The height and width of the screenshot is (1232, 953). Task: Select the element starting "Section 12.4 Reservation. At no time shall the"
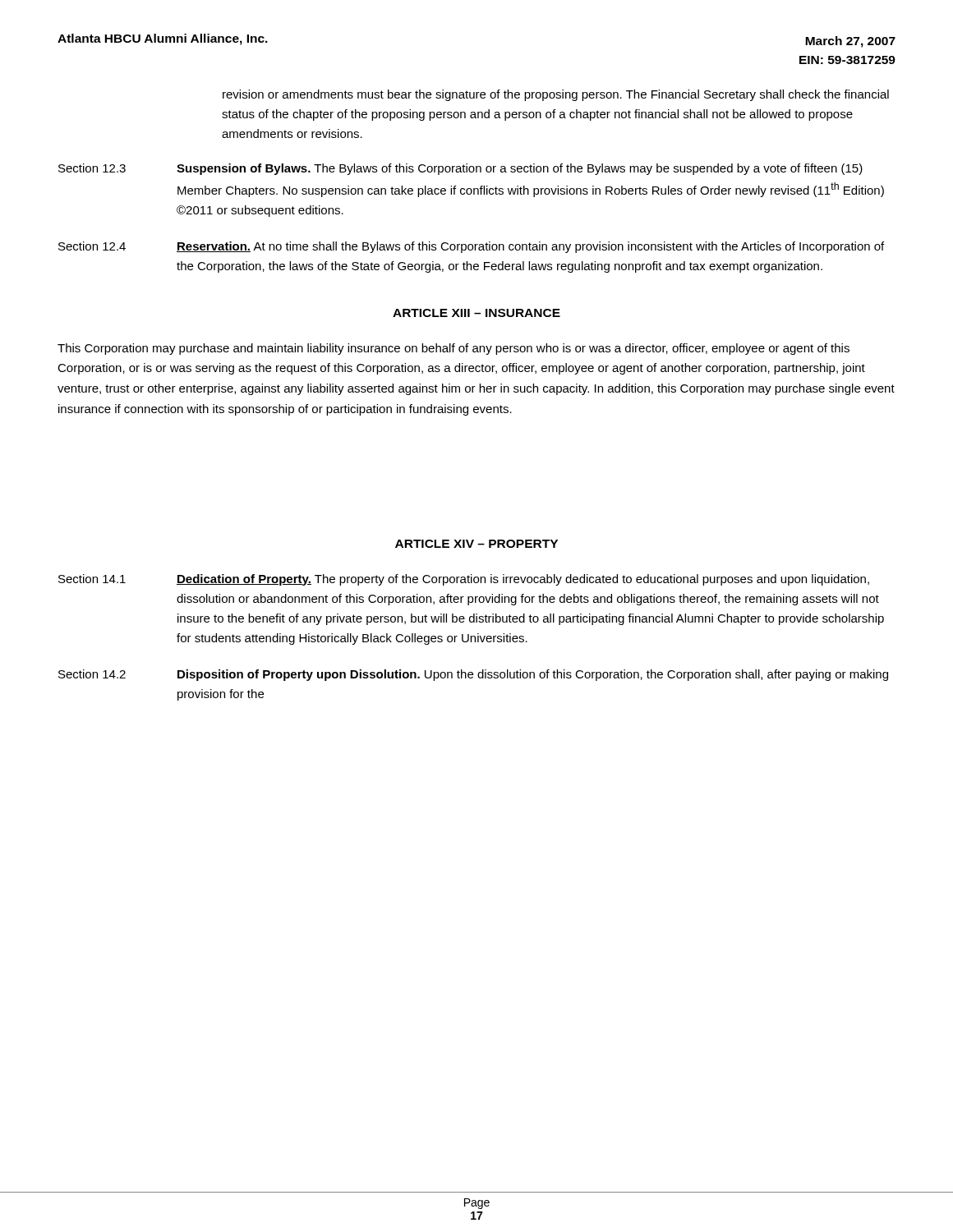[x=476, y=256]
